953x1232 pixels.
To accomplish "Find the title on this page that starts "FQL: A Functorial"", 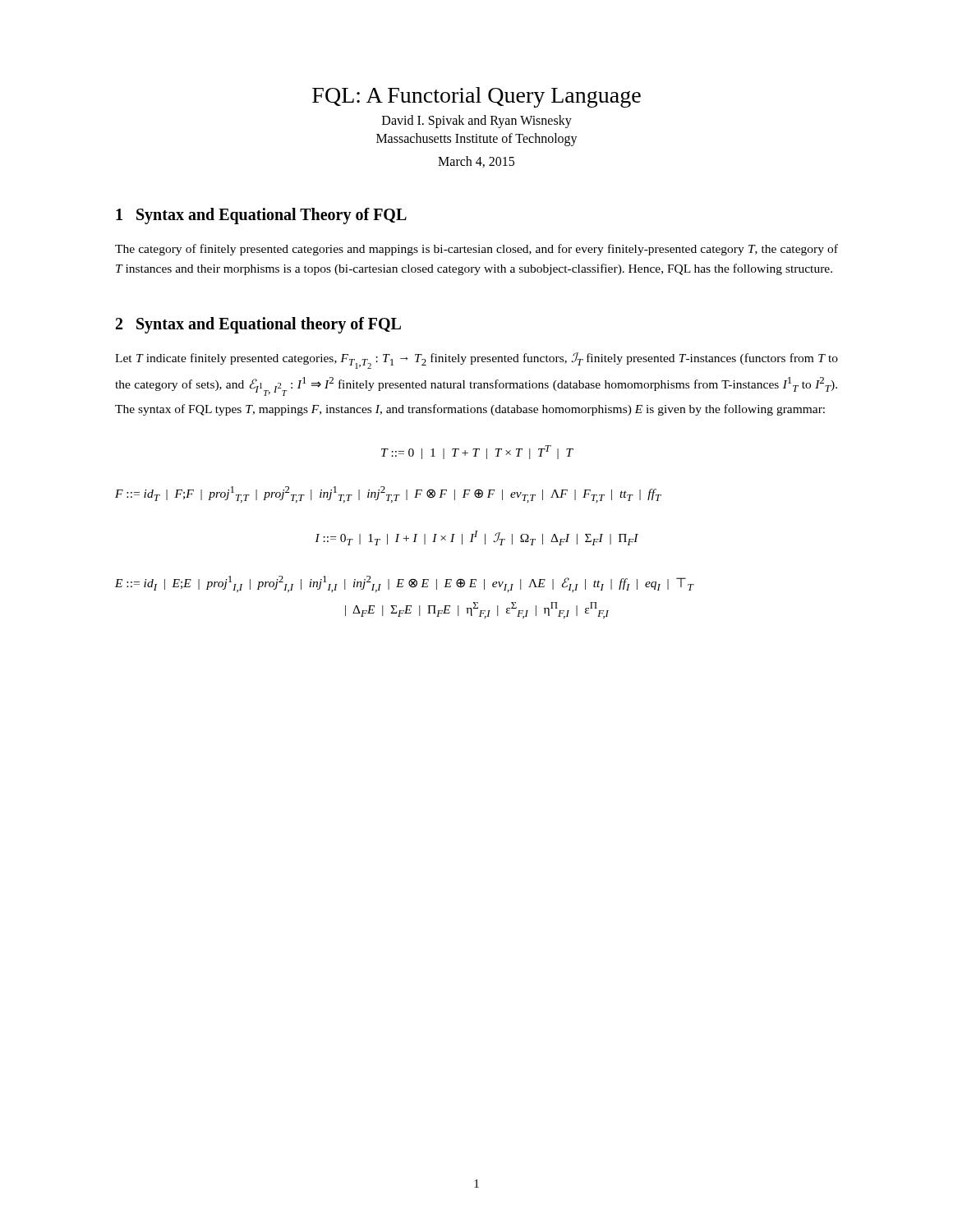I will tap(476, 126).
